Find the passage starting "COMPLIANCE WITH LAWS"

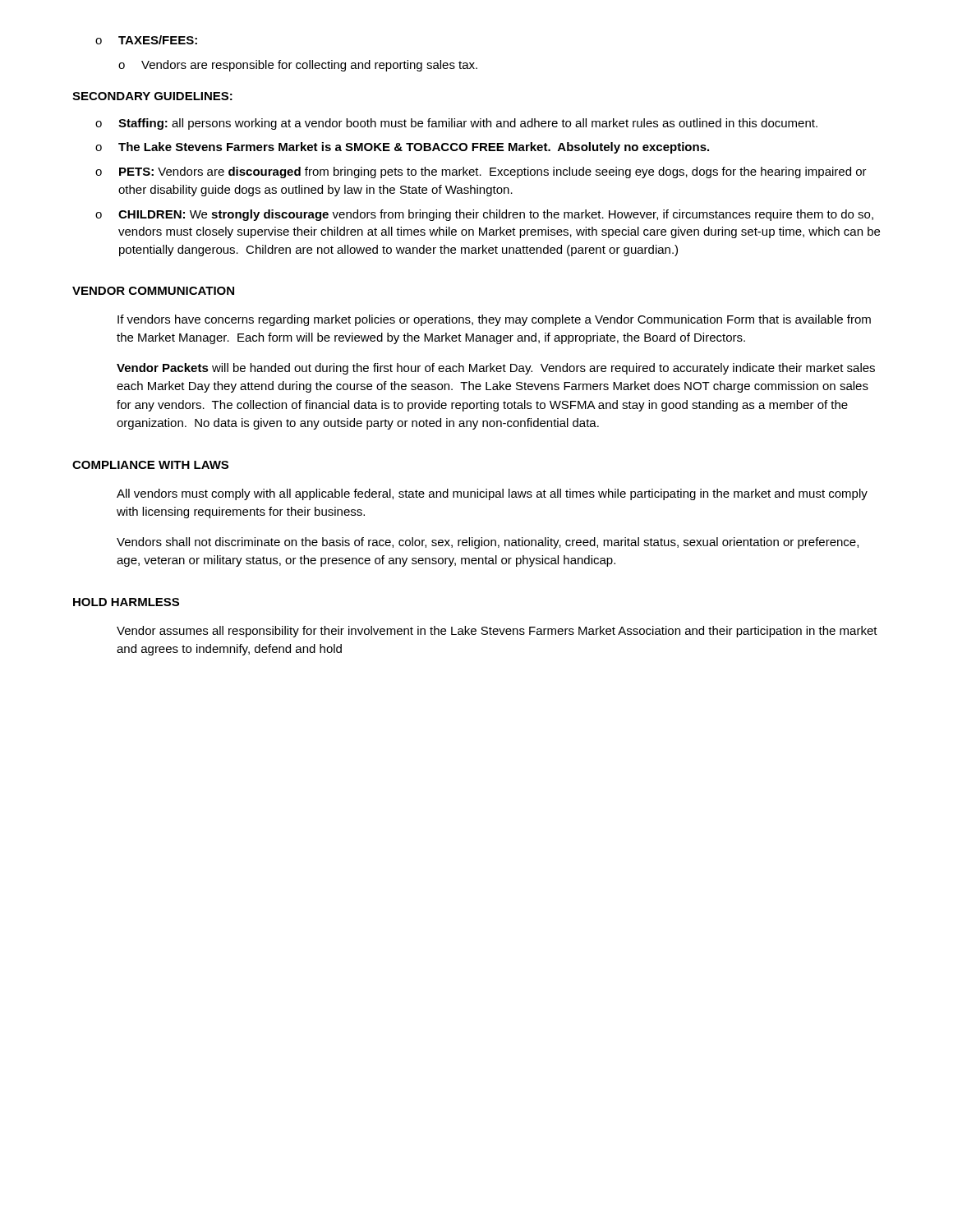151,464
